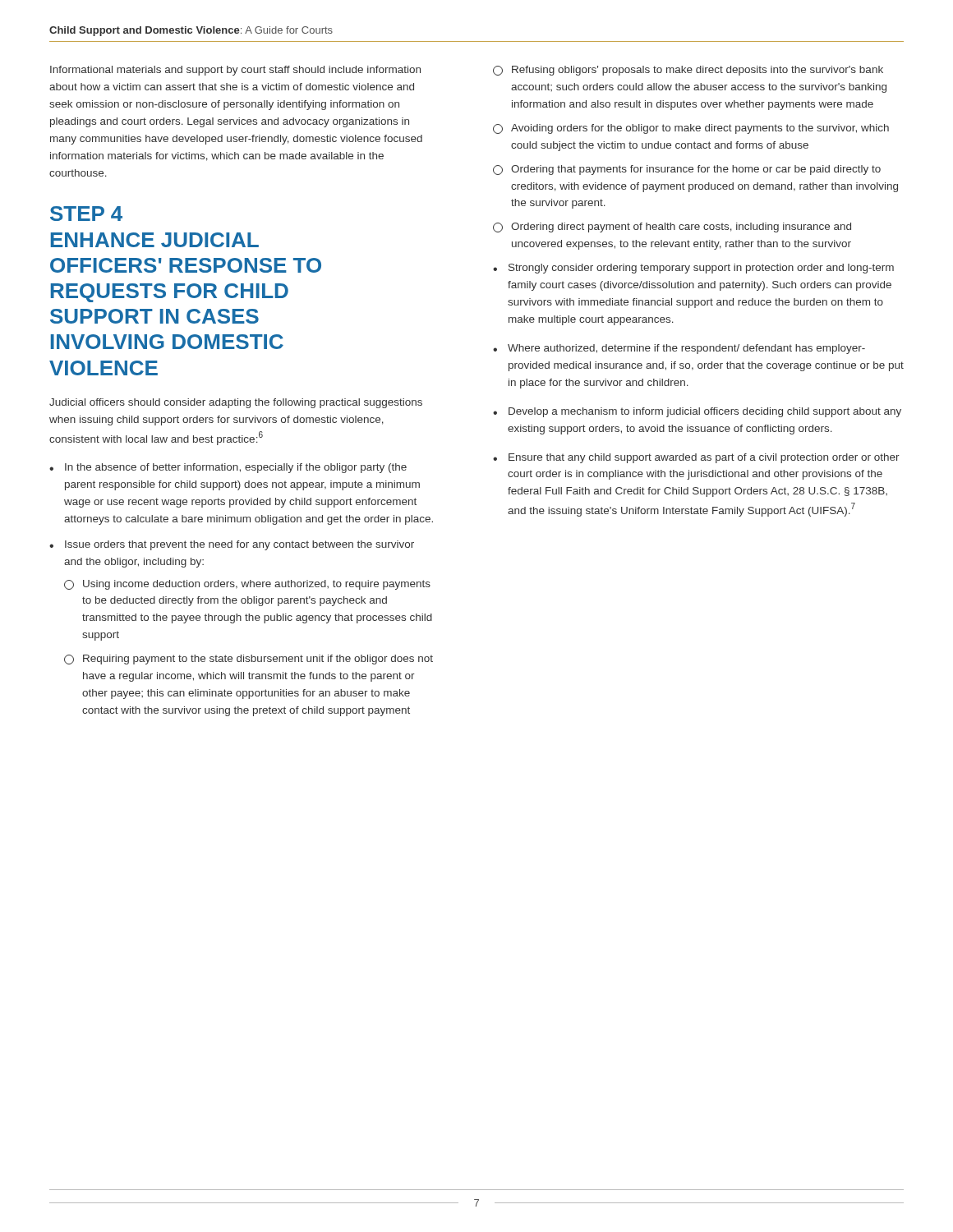Click on the list item that says "Ensure that any child"
The height and width of the screenshot is (1232, 953).
click(703, 483)
